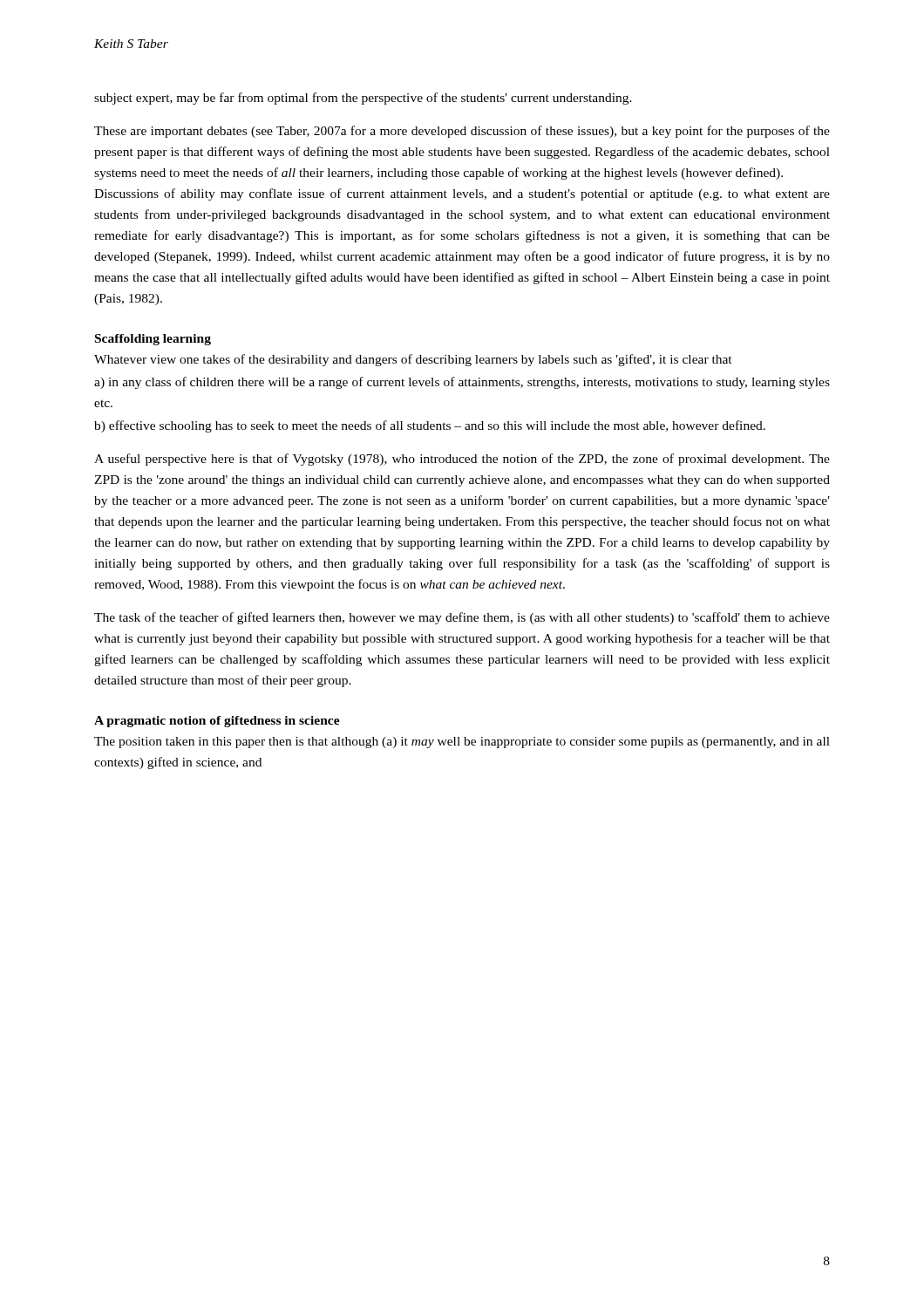Find the passage starting "Whatever view one takes of"

point(462,359)
